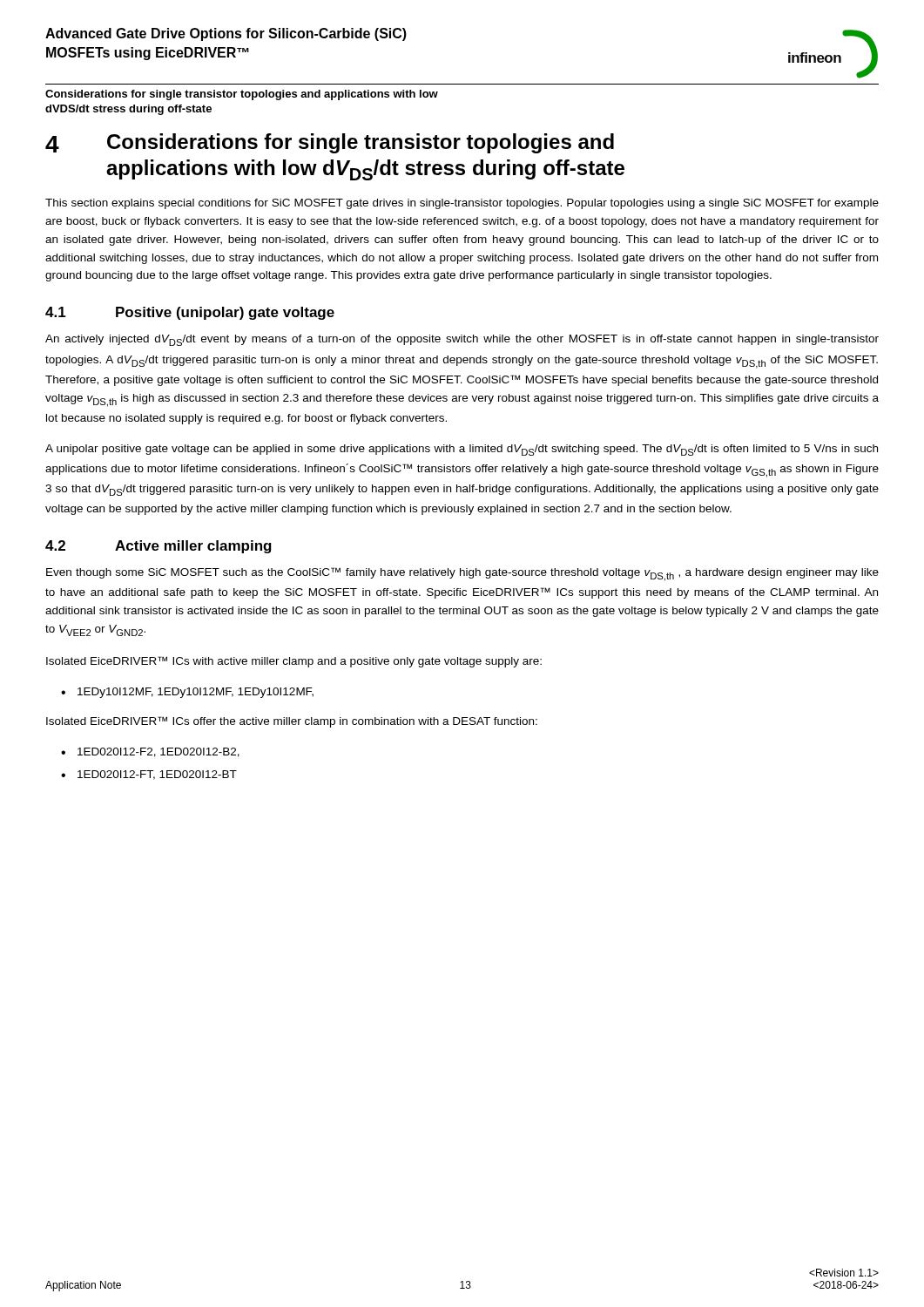This screenshot has height=1307, width=924.
Task: Where does it say "• 1EDy10I12MF, 1EDy10I12MF, 1EDy10I12MF,"?
Action: 187,693
